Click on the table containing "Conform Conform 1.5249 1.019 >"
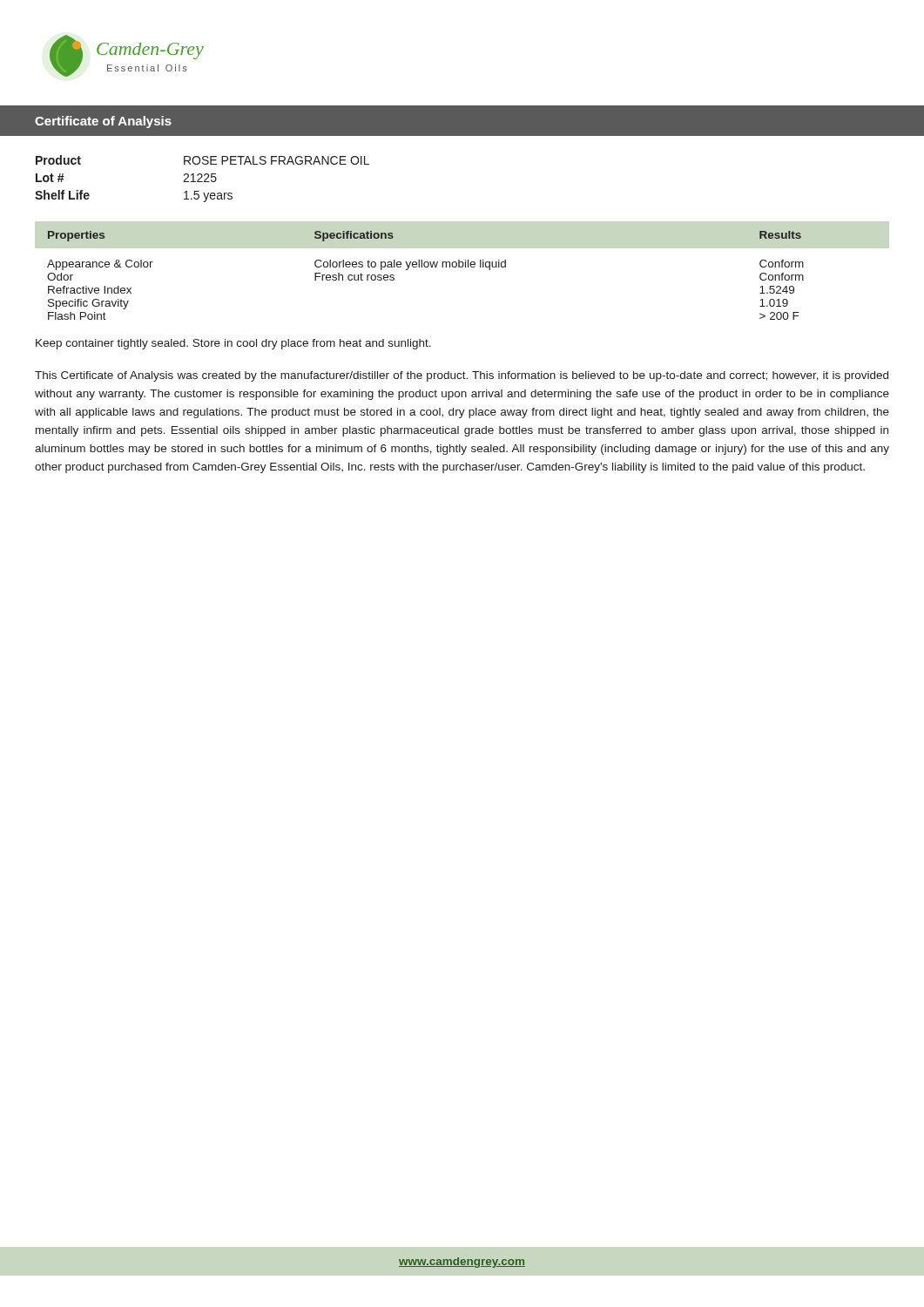 (462, 274)
